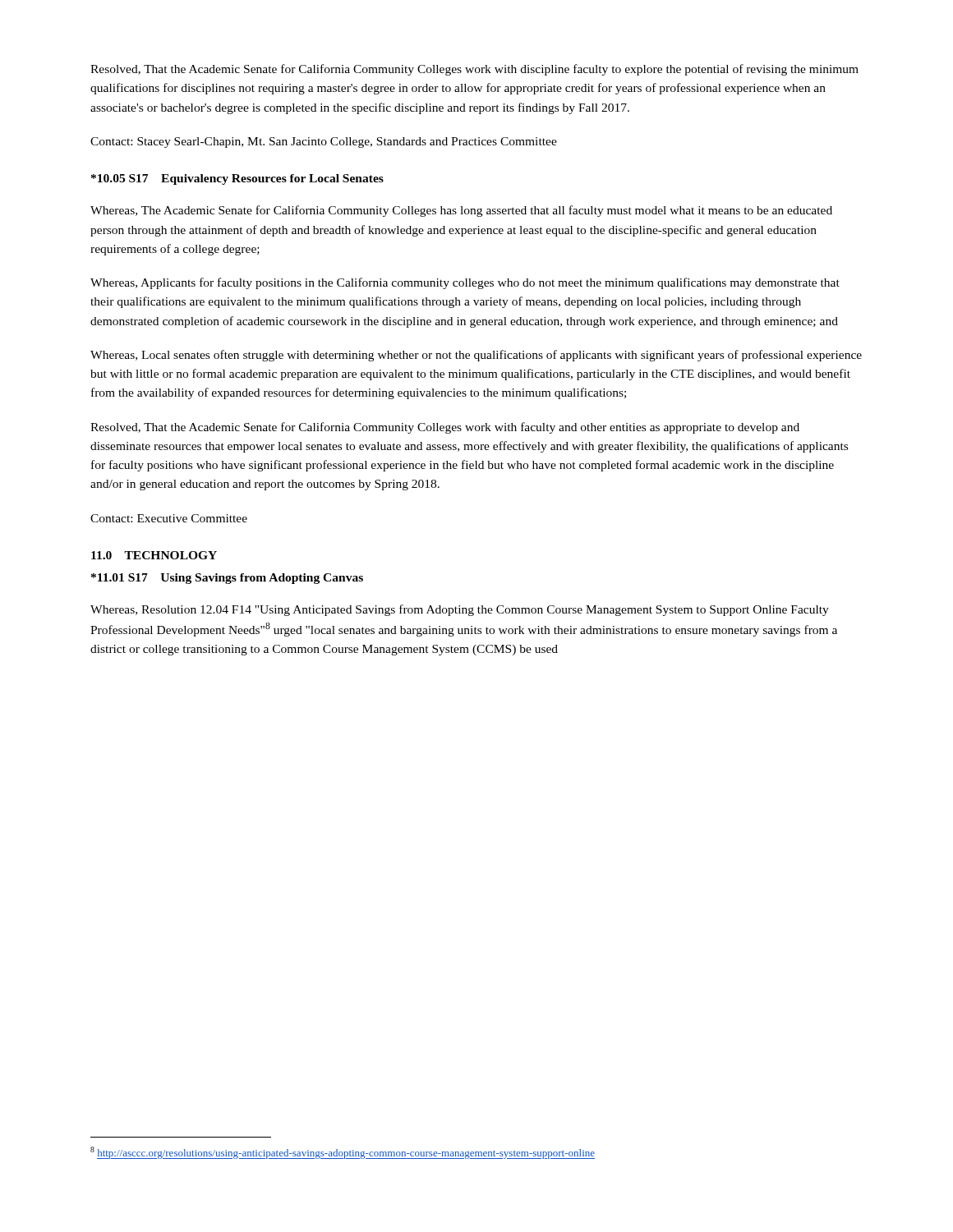Click the passage that begins "Whereas, Resolution 12.04 F14 "Using"
953x1232 pixels.
(x=476, y=629)
